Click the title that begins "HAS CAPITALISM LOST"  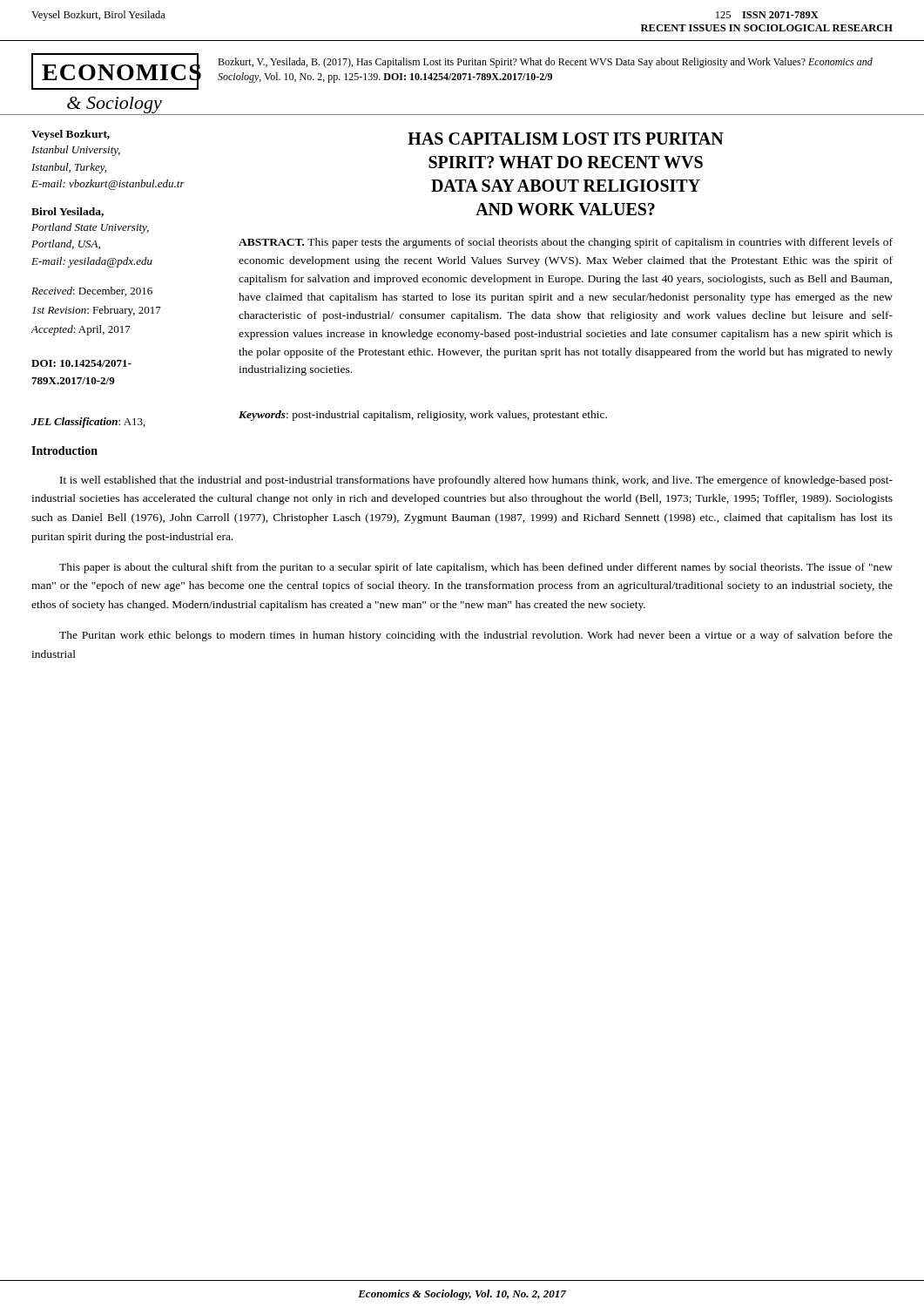(566, 174)
